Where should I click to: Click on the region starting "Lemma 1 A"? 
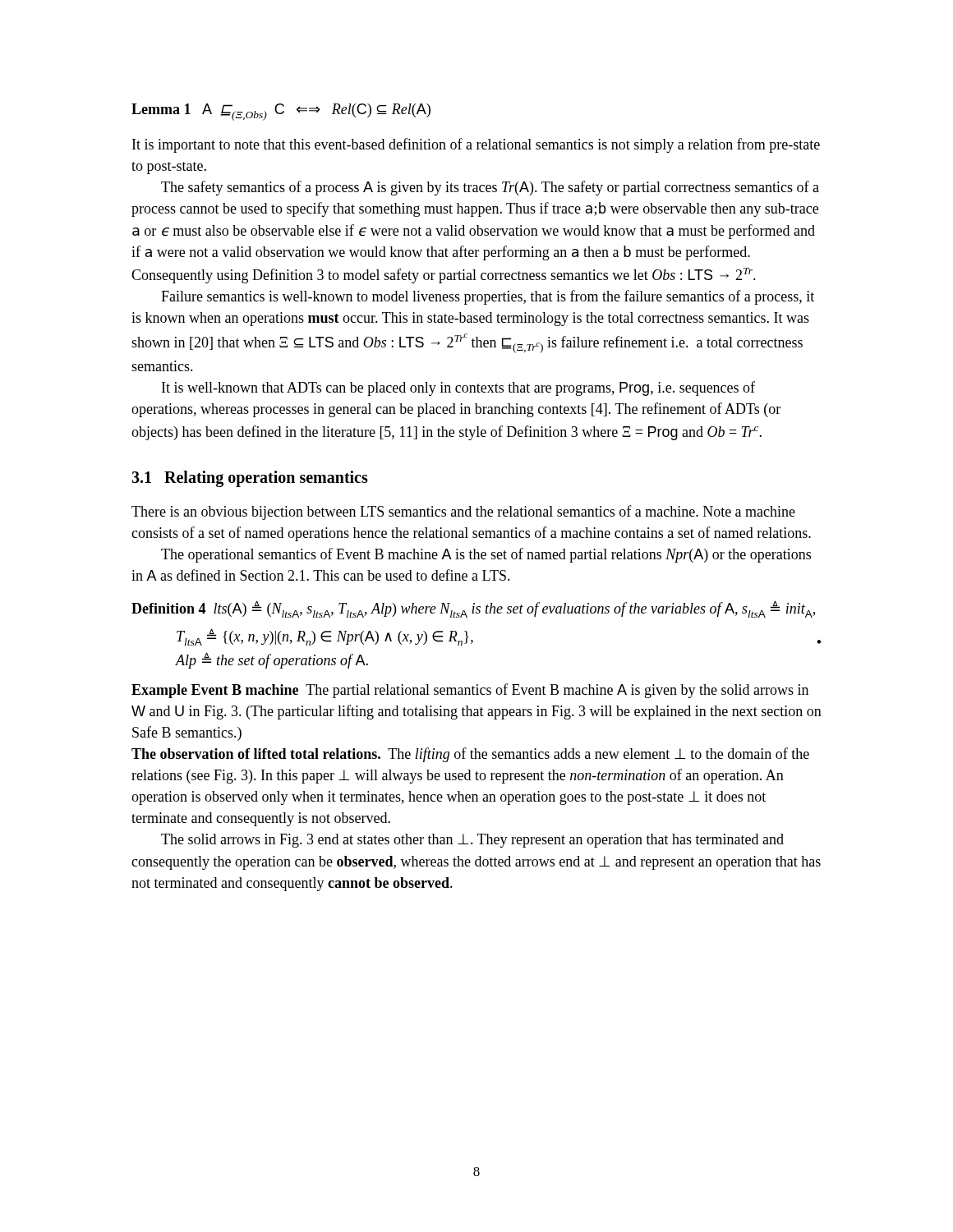[281, 111]
